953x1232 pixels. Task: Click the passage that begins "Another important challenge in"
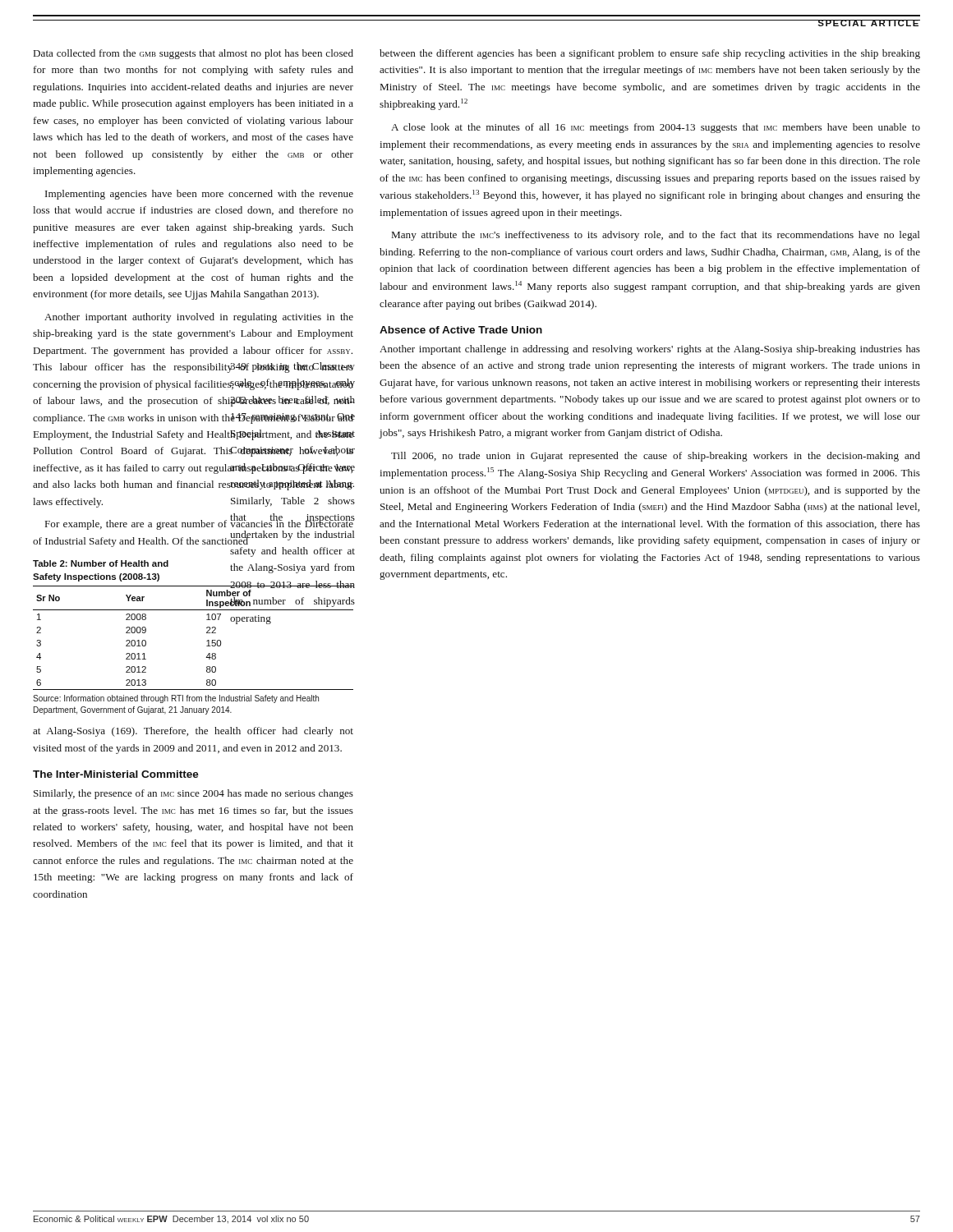click(650, 462)
